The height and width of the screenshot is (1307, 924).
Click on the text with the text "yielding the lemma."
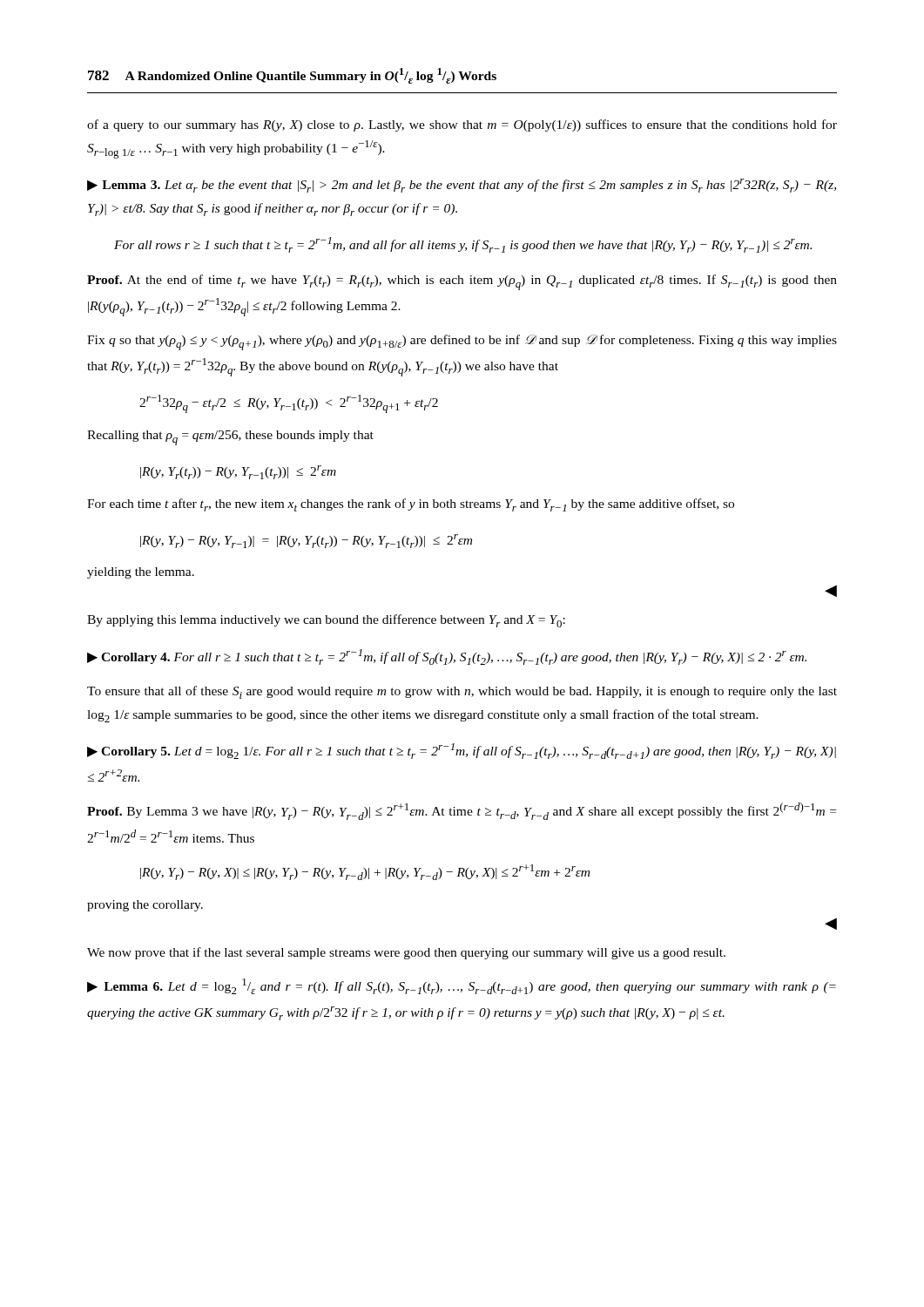(x=141, y=571)
